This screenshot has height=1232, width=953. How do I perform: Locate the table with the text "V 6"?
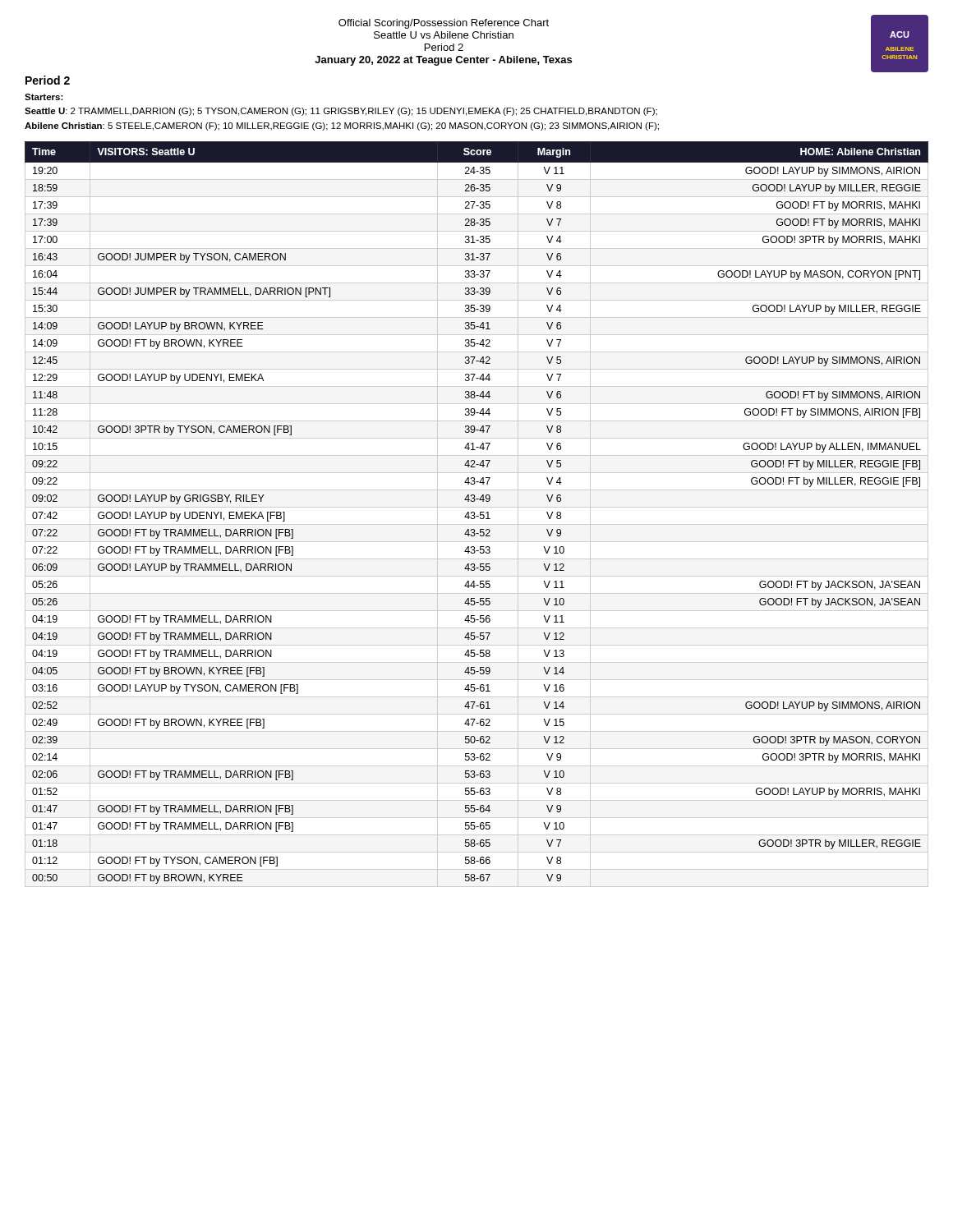[476, 514]
